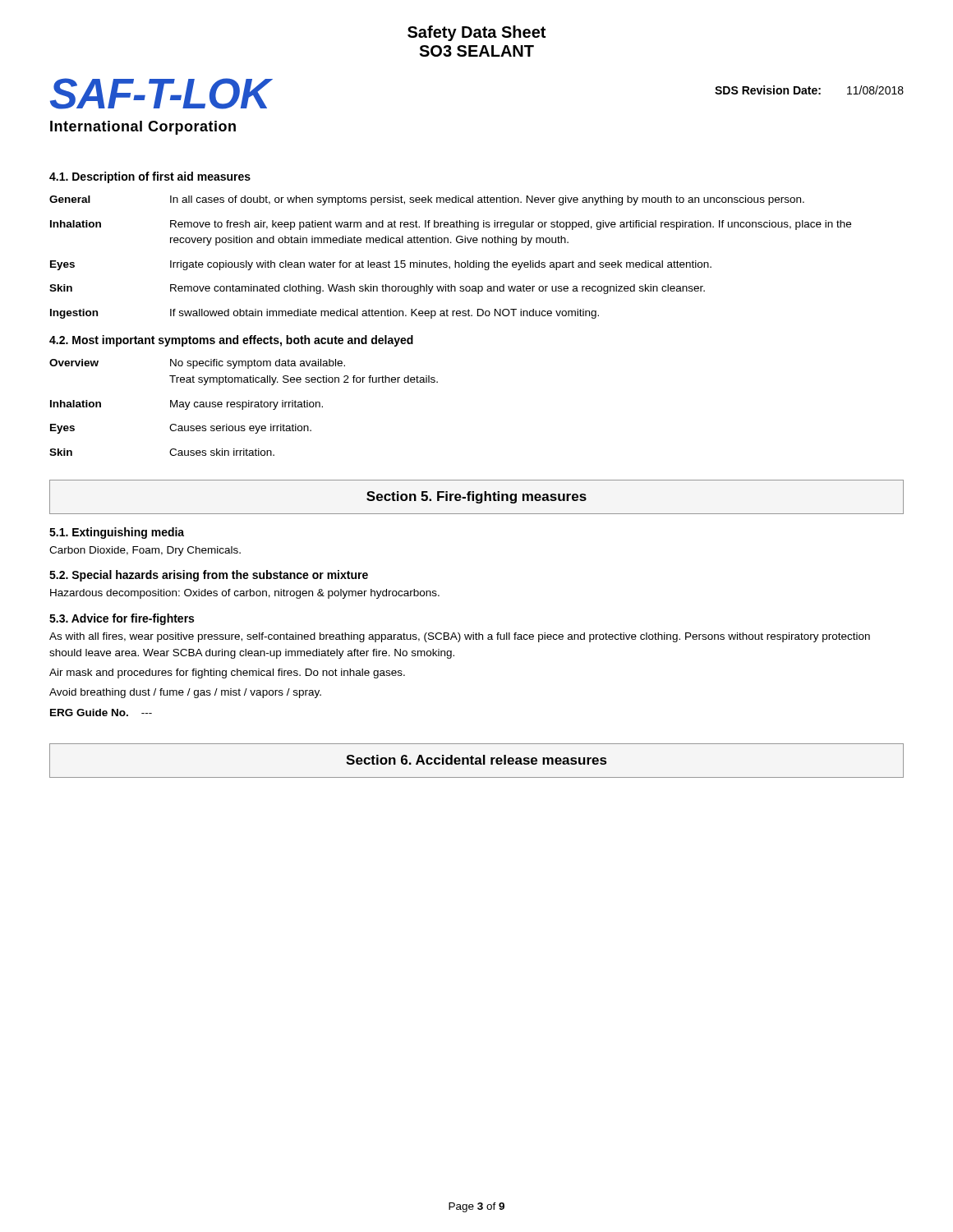
Task: Click on the section header that reads "5.3. Advice for fire-fighters"
Action: [x=122, y=618]
